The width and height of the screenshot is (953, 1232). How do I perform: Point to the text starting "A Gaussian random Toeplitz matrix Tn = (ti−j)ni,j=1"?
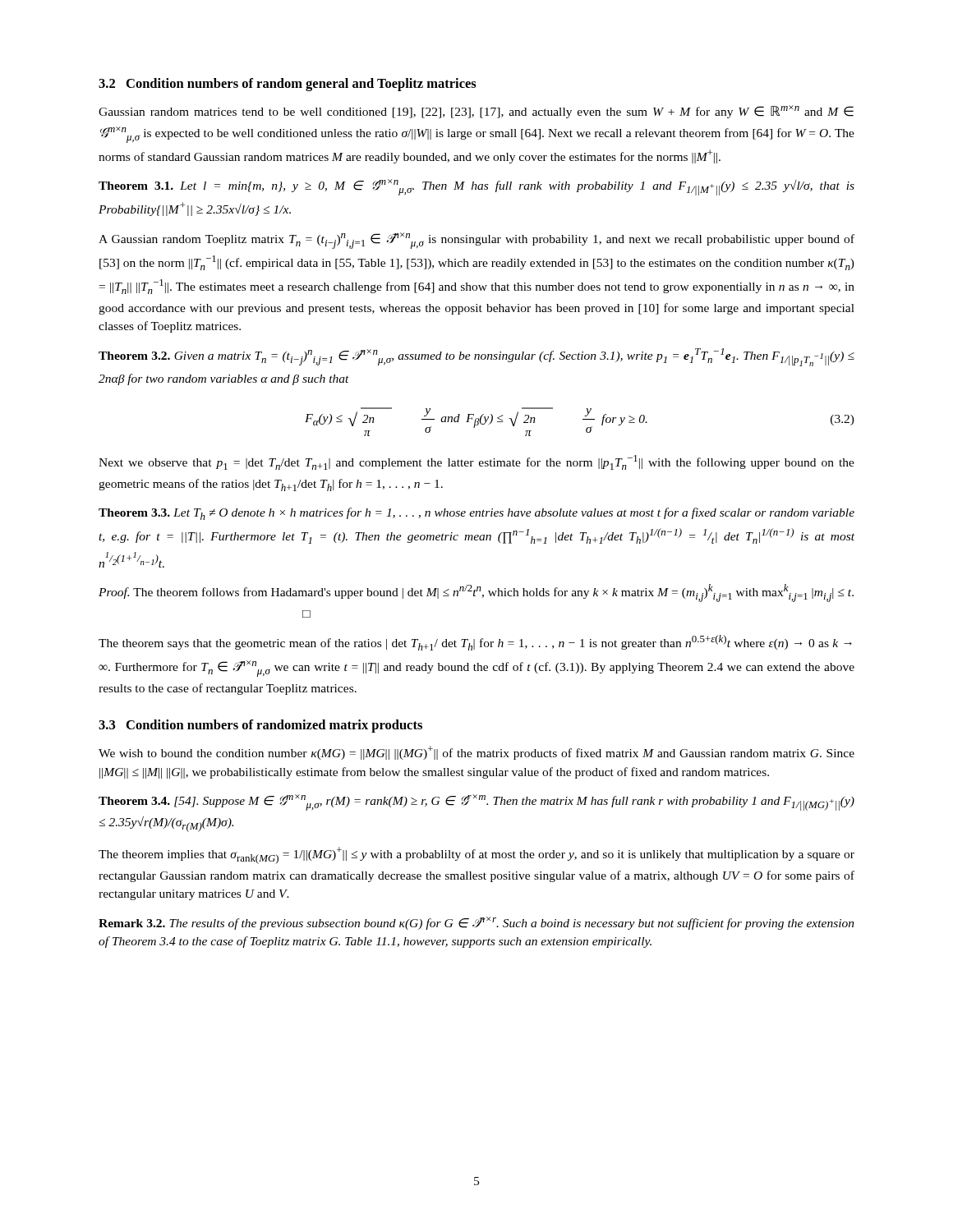tap(476, 281)
